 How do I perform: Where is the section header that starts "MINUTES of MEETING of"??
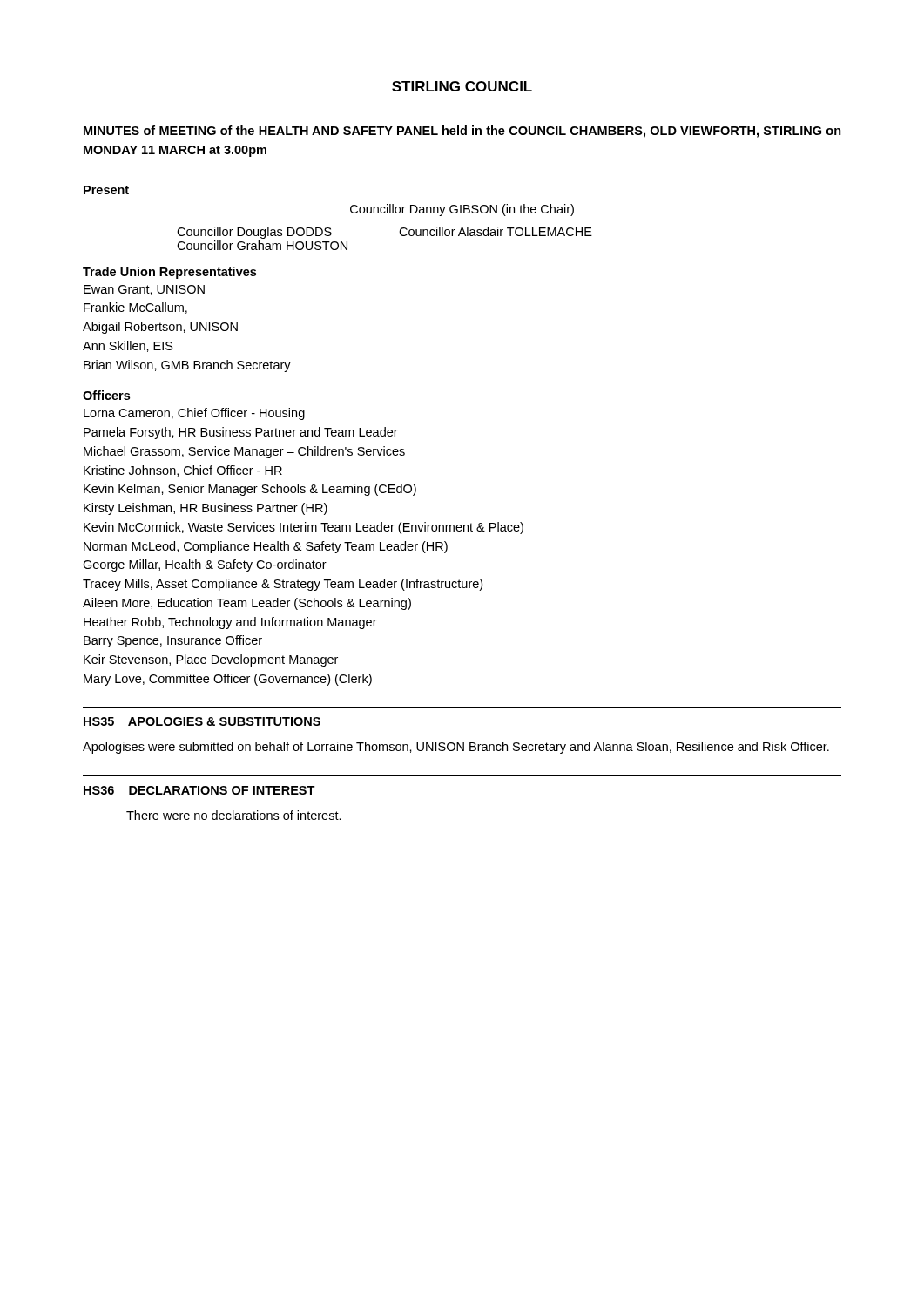(x=462, y=140)
